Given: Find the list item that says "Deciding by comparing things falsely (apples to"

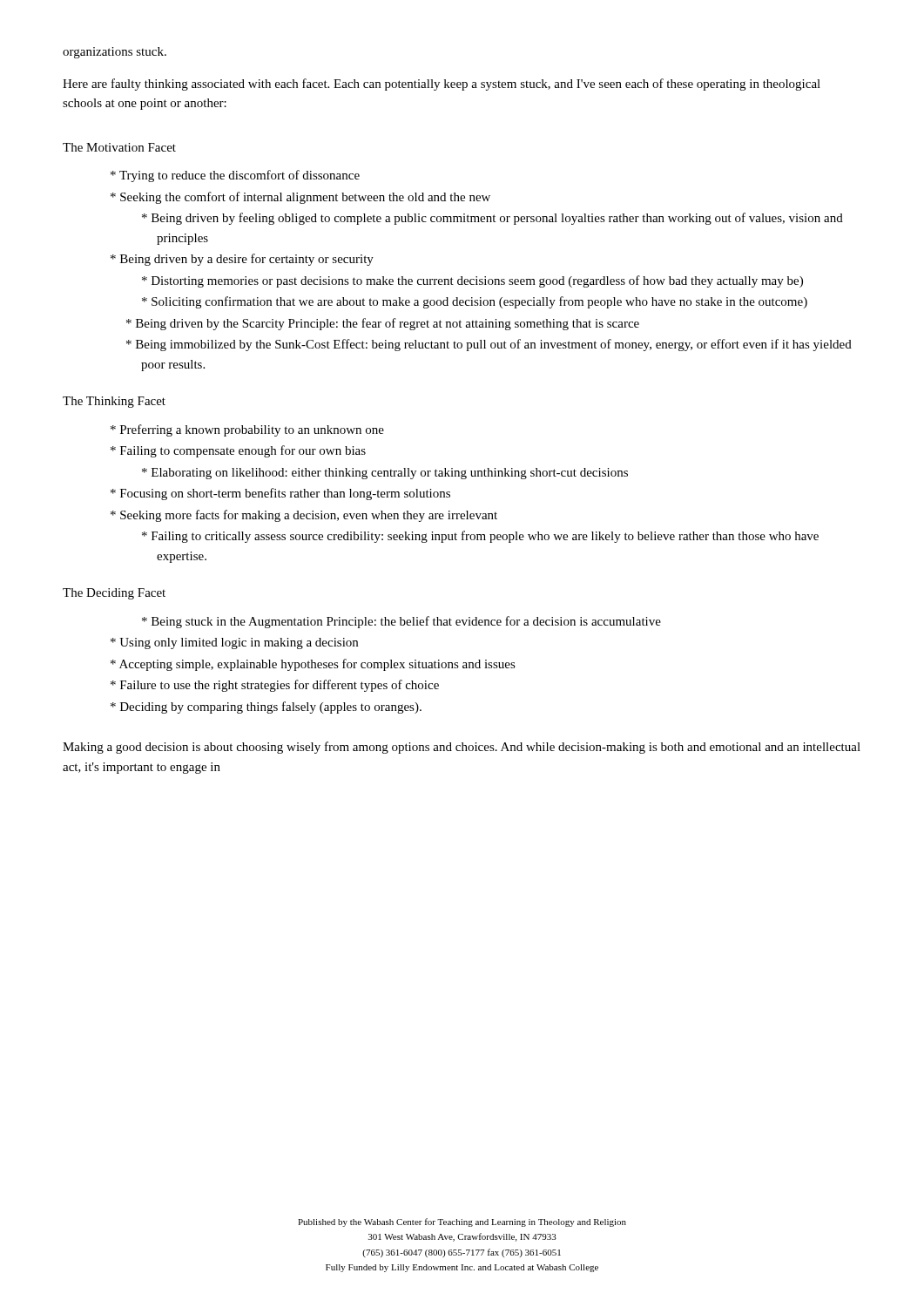Looking at the screenshot, I should [266, 706].
